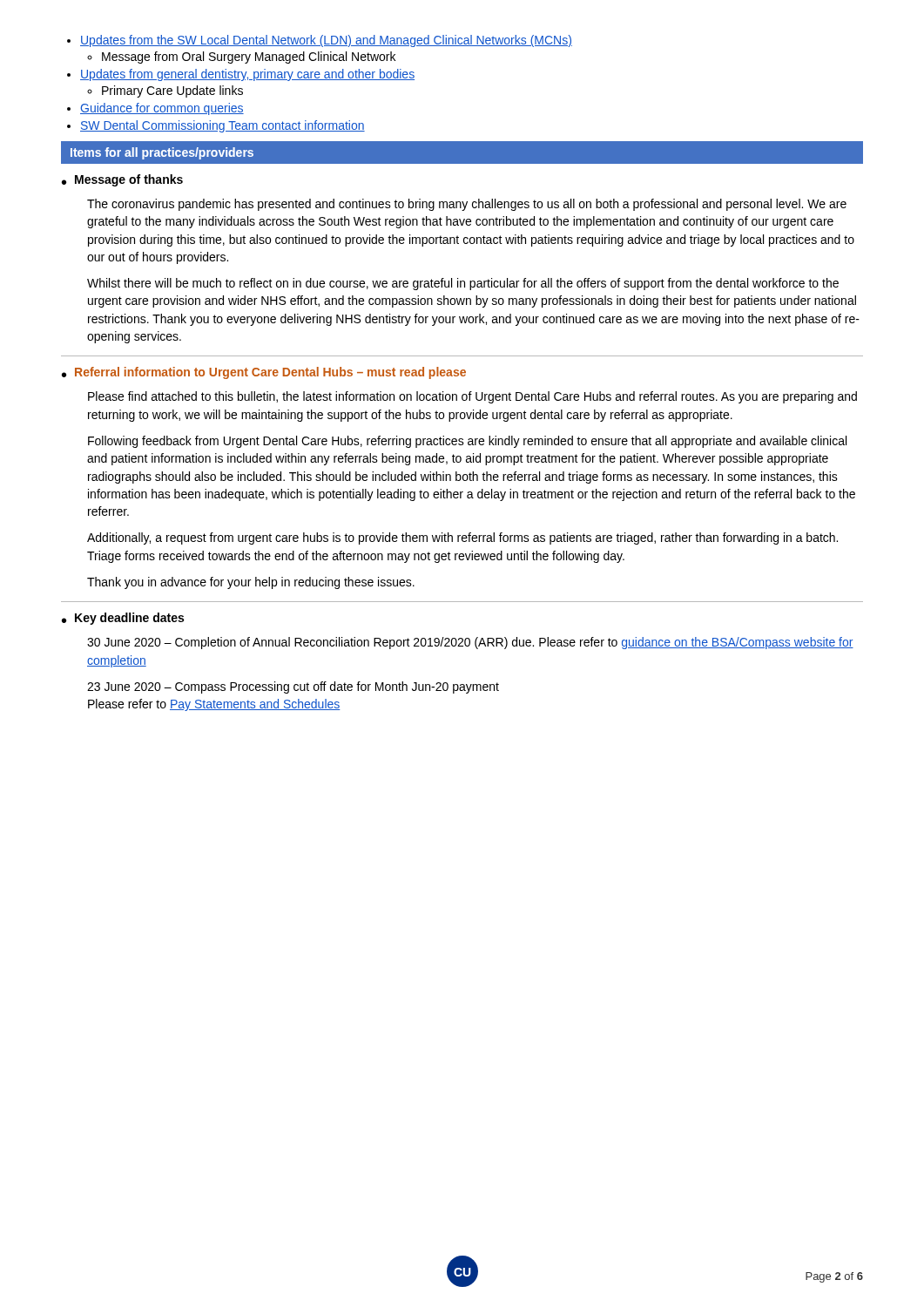The image size is (924, 1307).
Task: Find the list item that reads "SW Dental Commissioning Team contact information"
Action: click(x=216, y=126)
